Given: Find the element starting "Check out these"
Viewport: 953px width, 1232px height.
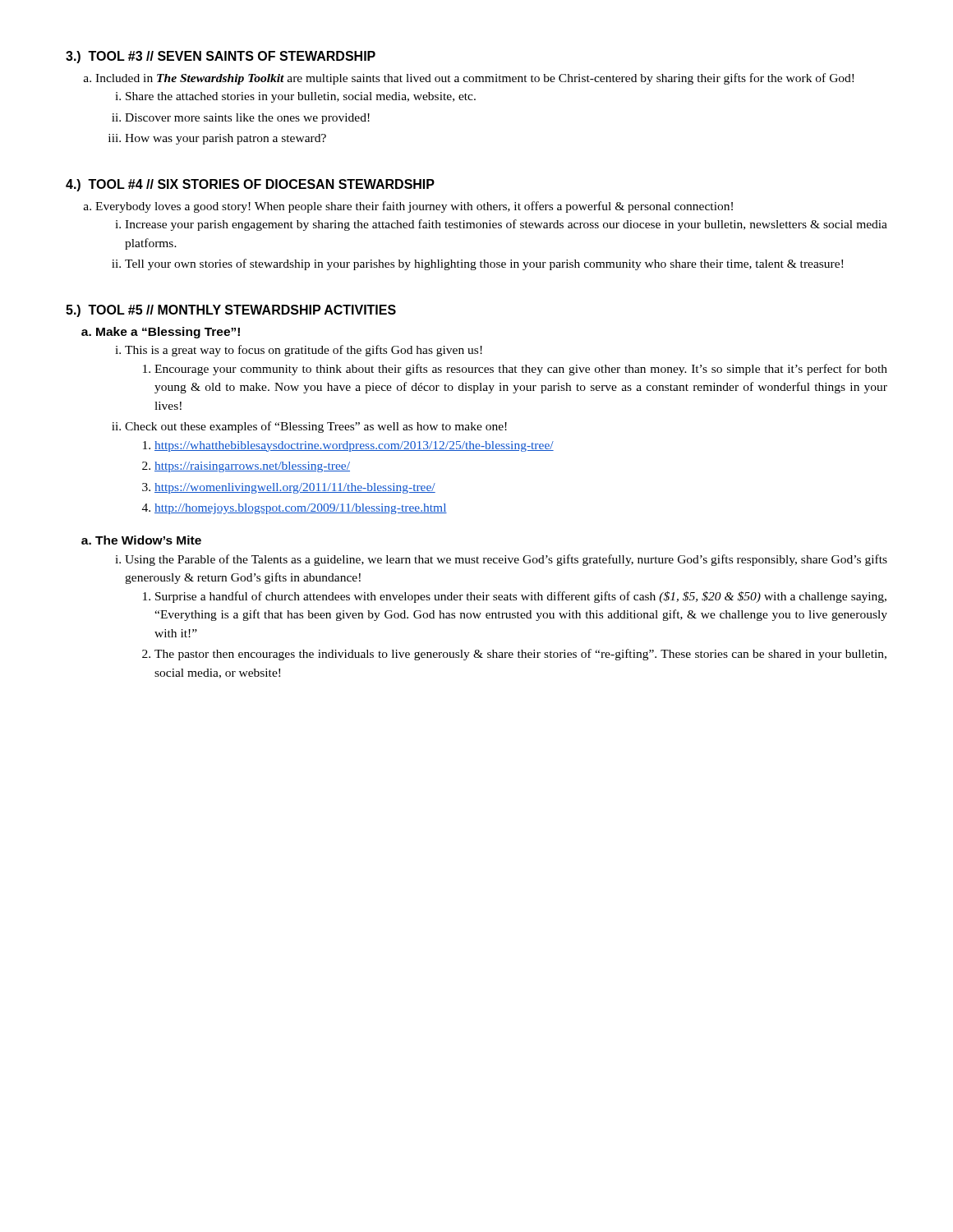Looking at the screenshot, I should (x=316, y=427).
